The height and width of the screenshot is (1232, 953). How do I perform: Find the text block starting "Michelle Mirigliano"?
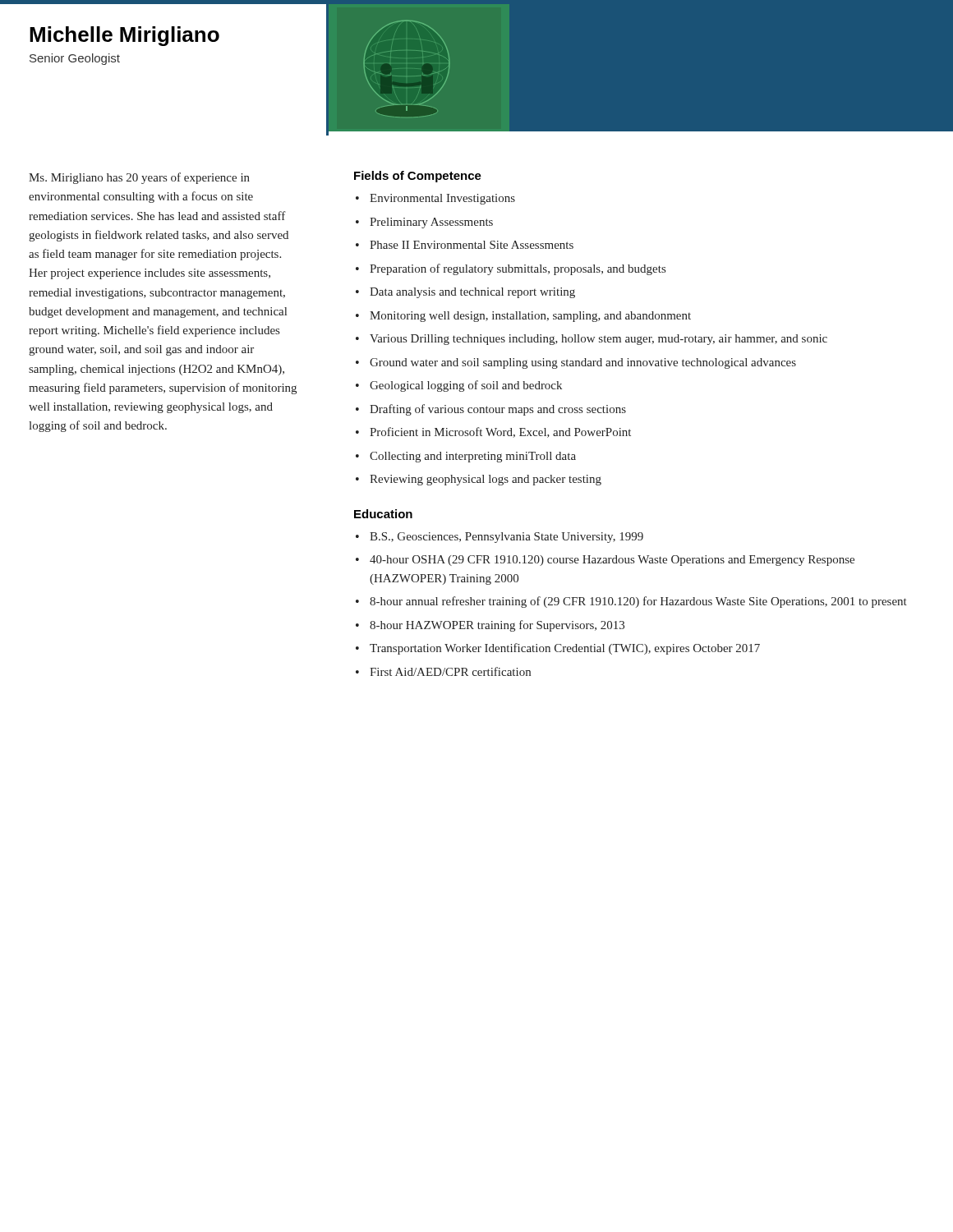(x=124, y=35)
